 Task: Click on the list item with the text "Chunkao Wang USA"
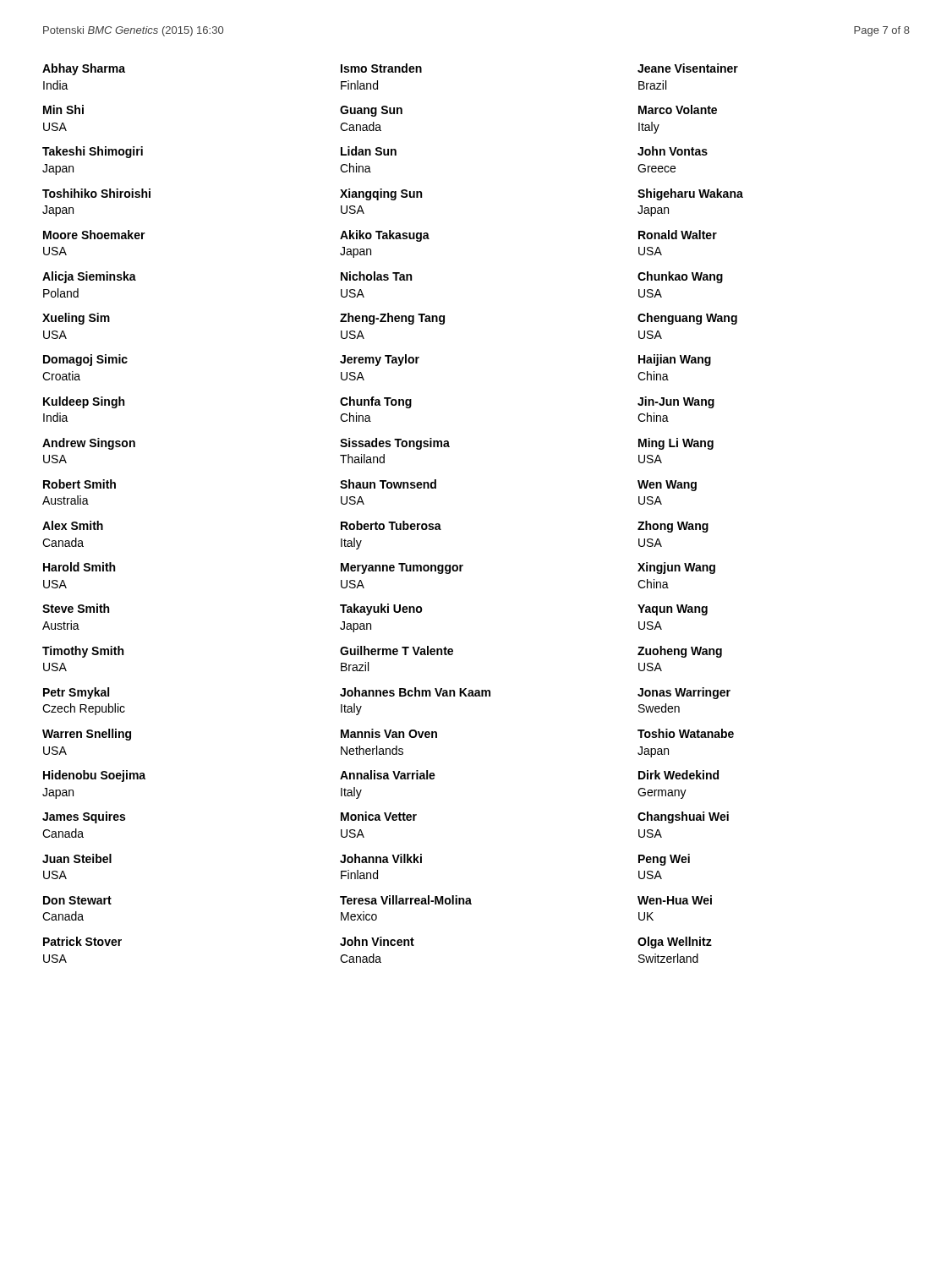point(680,277)
